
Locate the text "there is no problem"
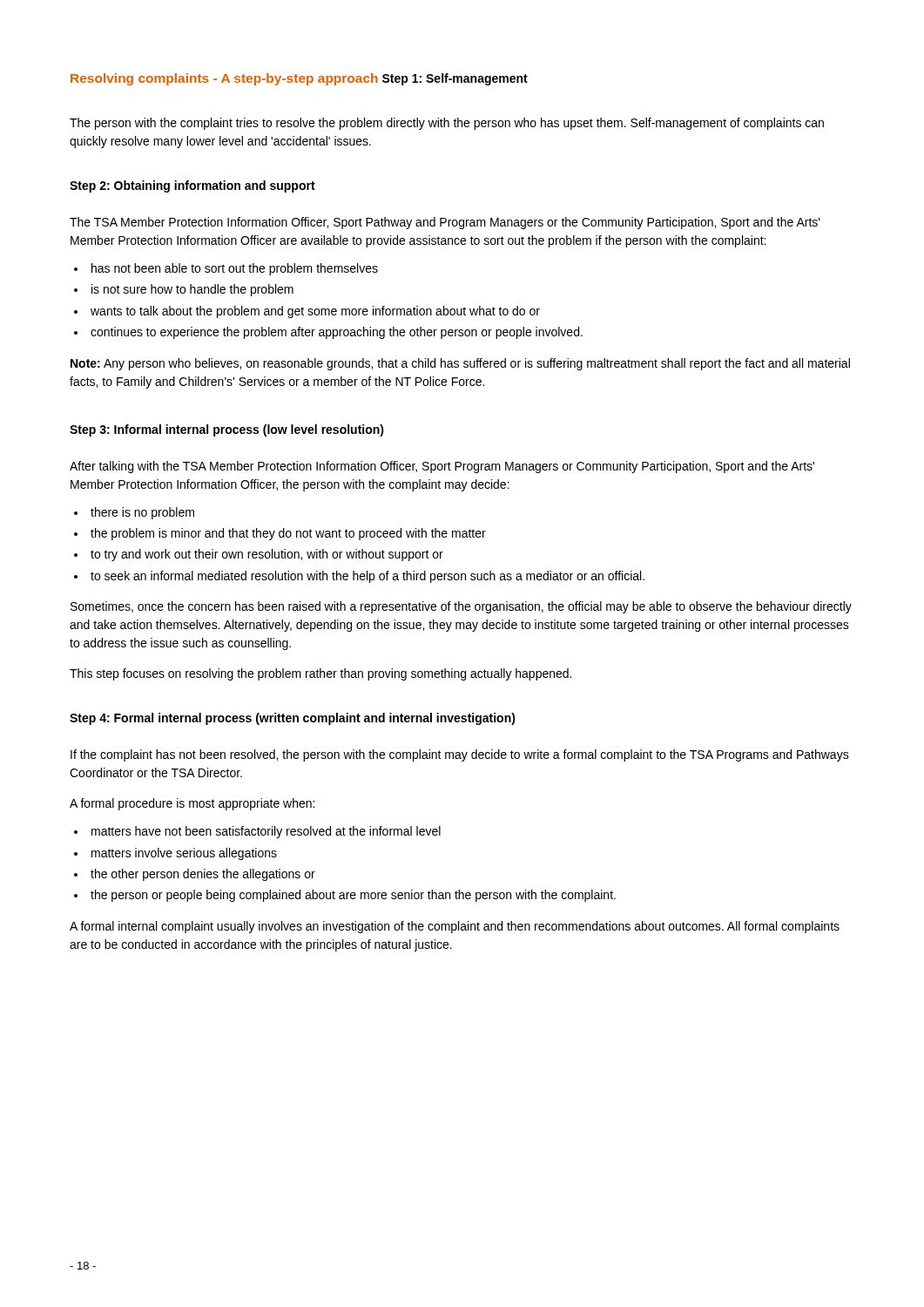134,513
